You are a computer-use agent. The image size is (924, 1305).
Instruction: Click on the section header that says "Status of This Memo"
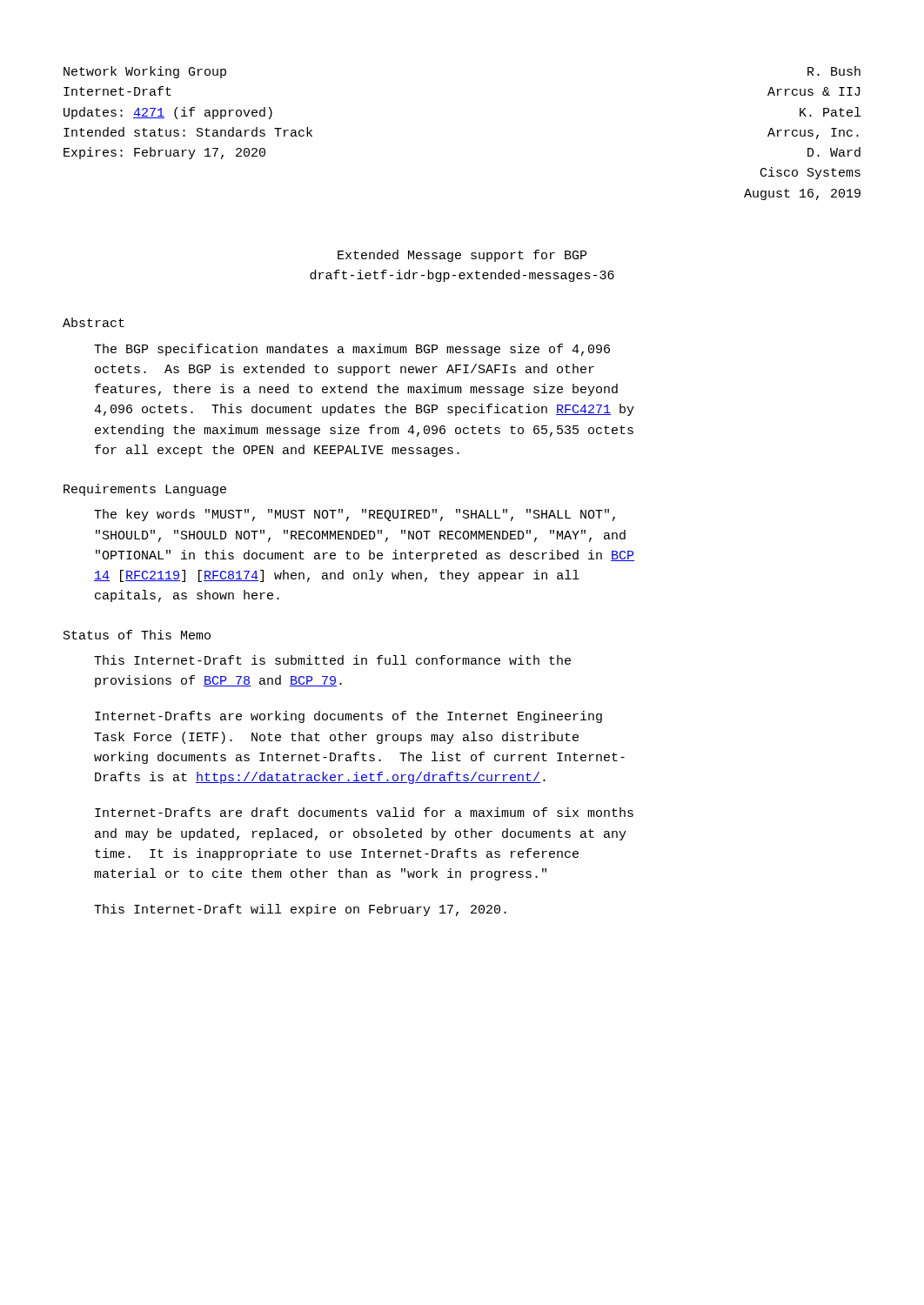click(137, 636)
